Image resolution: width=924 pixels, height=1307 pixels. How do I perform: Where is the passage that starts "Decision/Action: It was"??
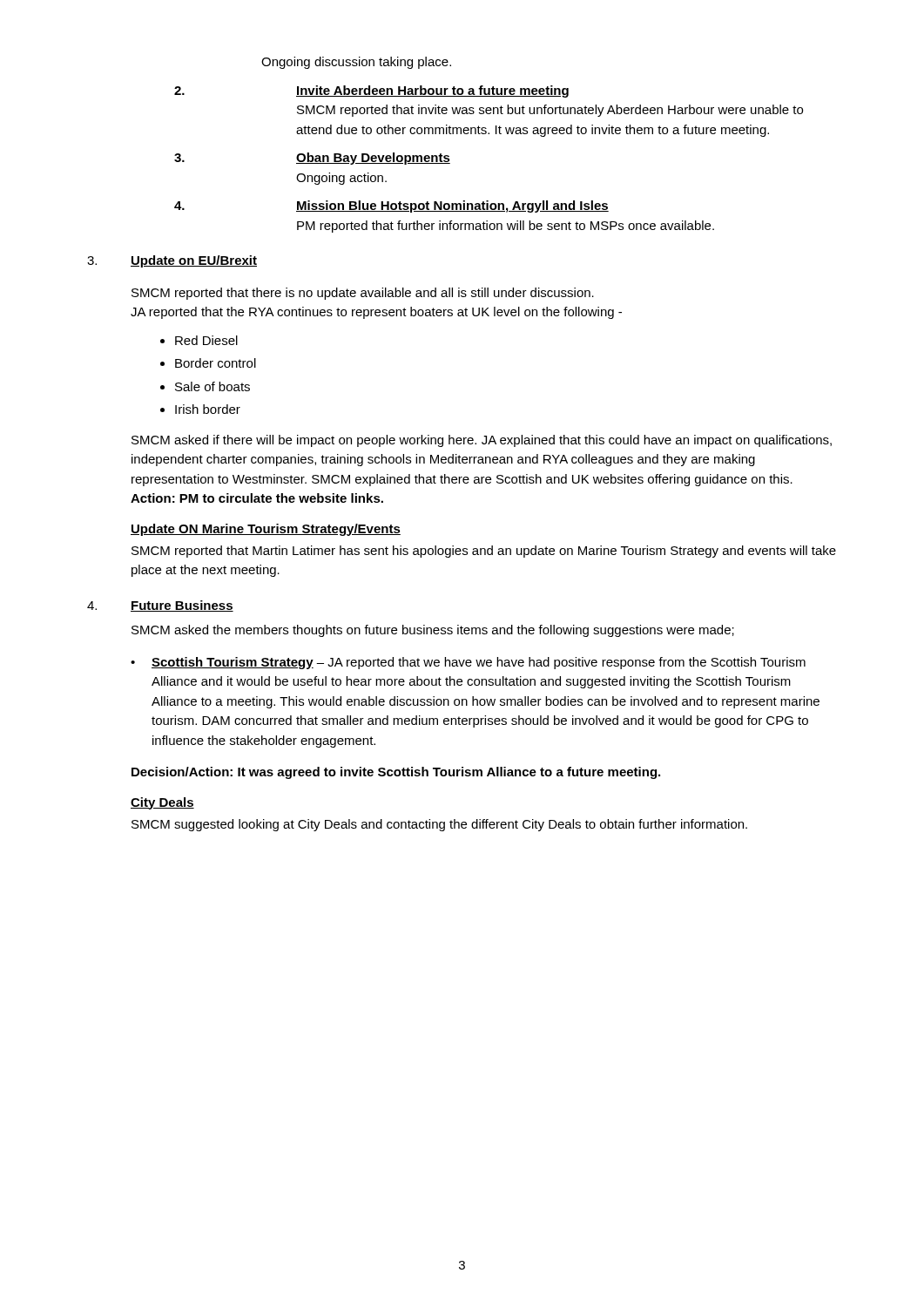[x=396, y=772]
